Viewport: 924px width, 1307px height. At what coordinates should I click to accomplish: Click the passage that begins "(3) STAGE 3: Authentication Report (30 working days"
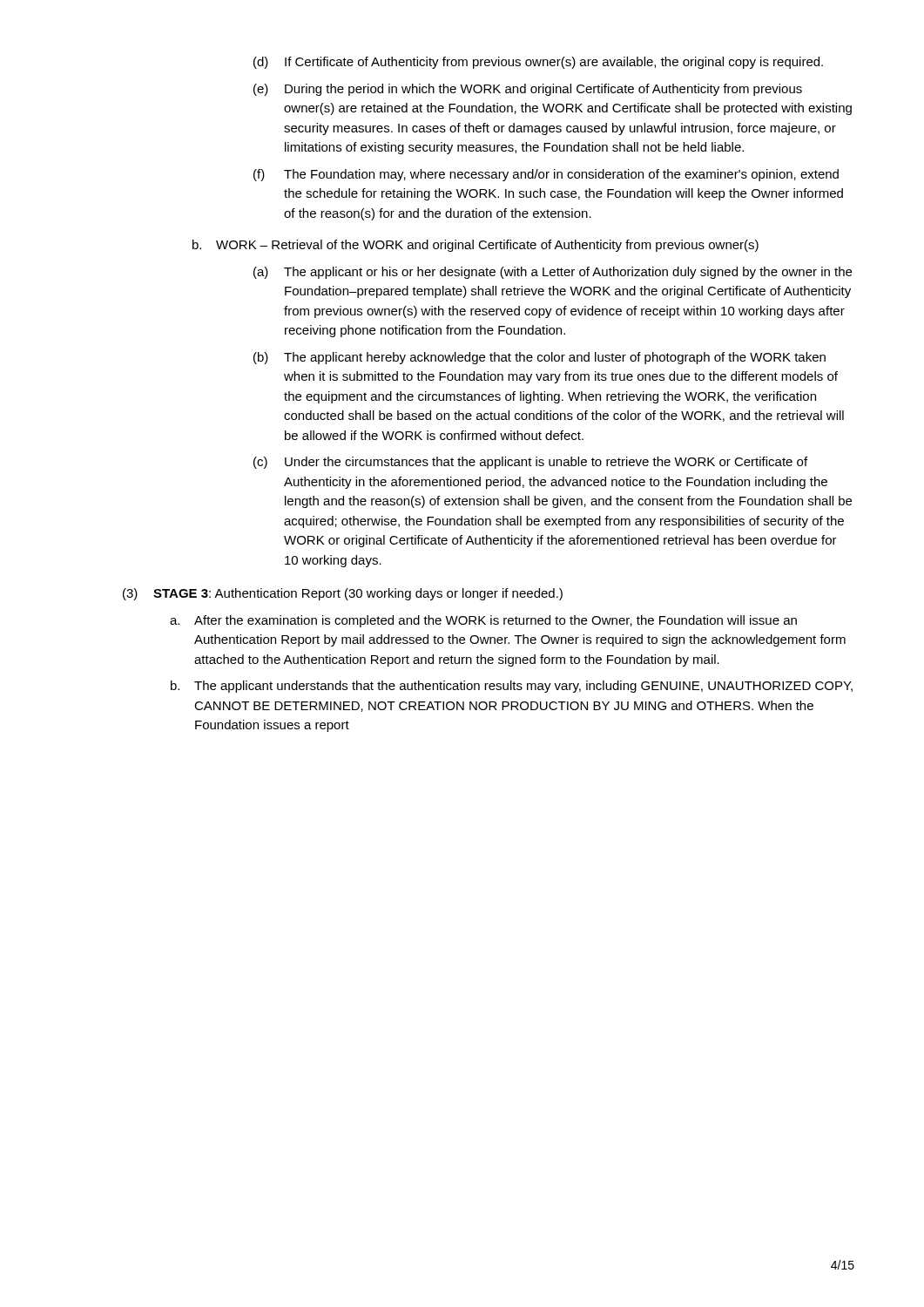click(488, 594)
